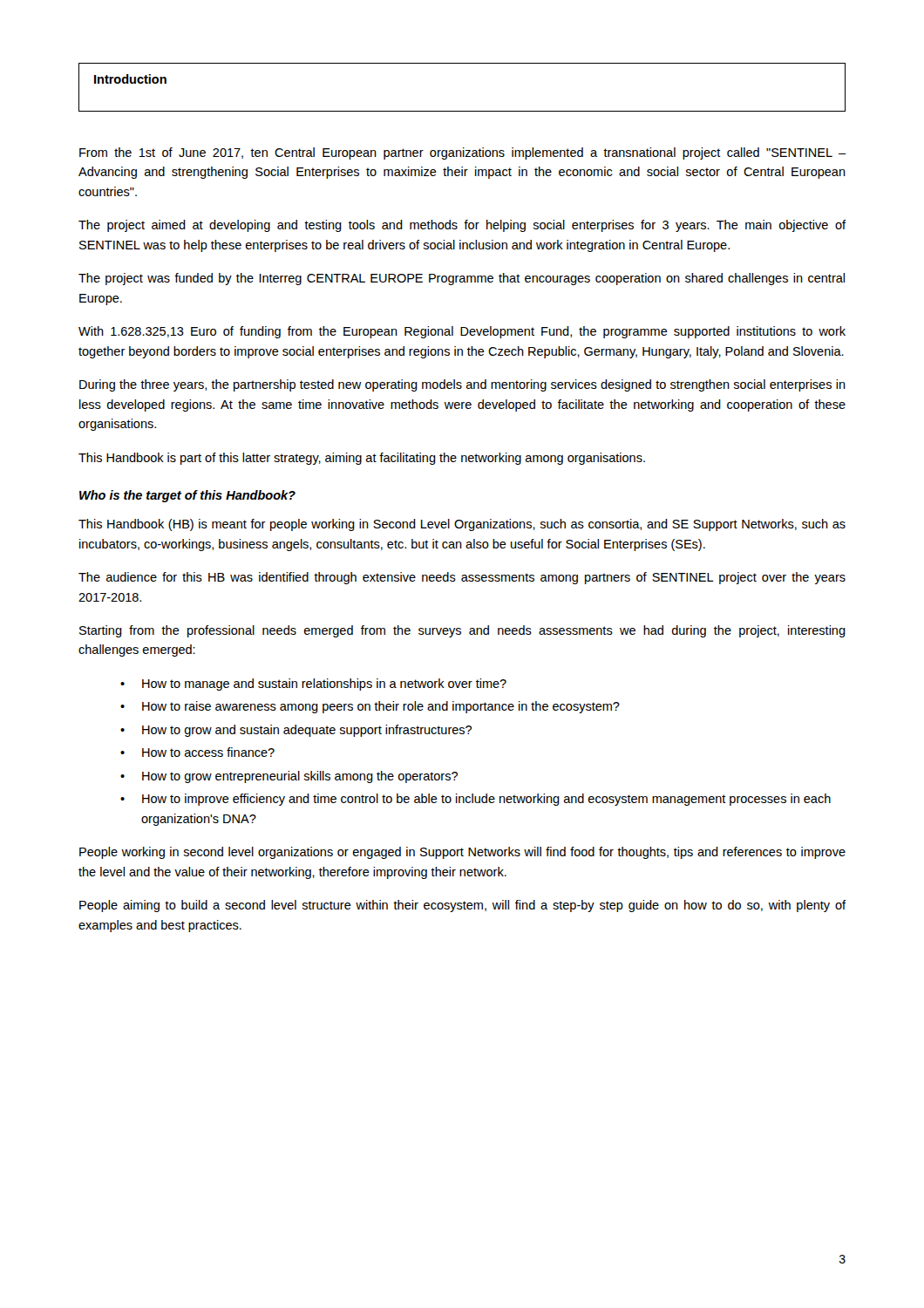Locate the block of text that opens with "People aiming to"
924x1308 pixels.
pyautogui.click(x=462, y=915)
